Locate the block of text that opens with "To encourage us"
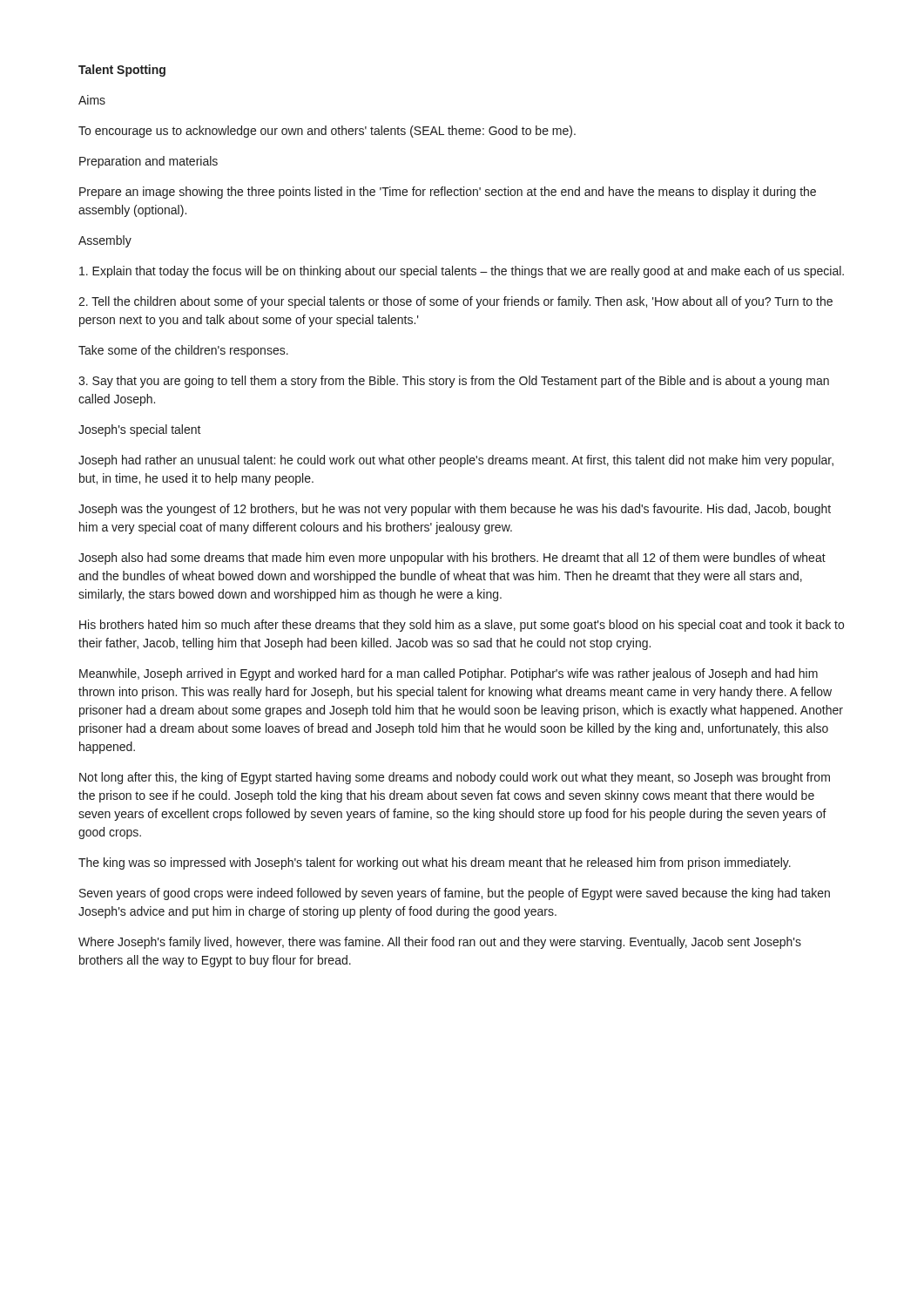The width and height of the screenshot is (924, 1307). (462, 131)
